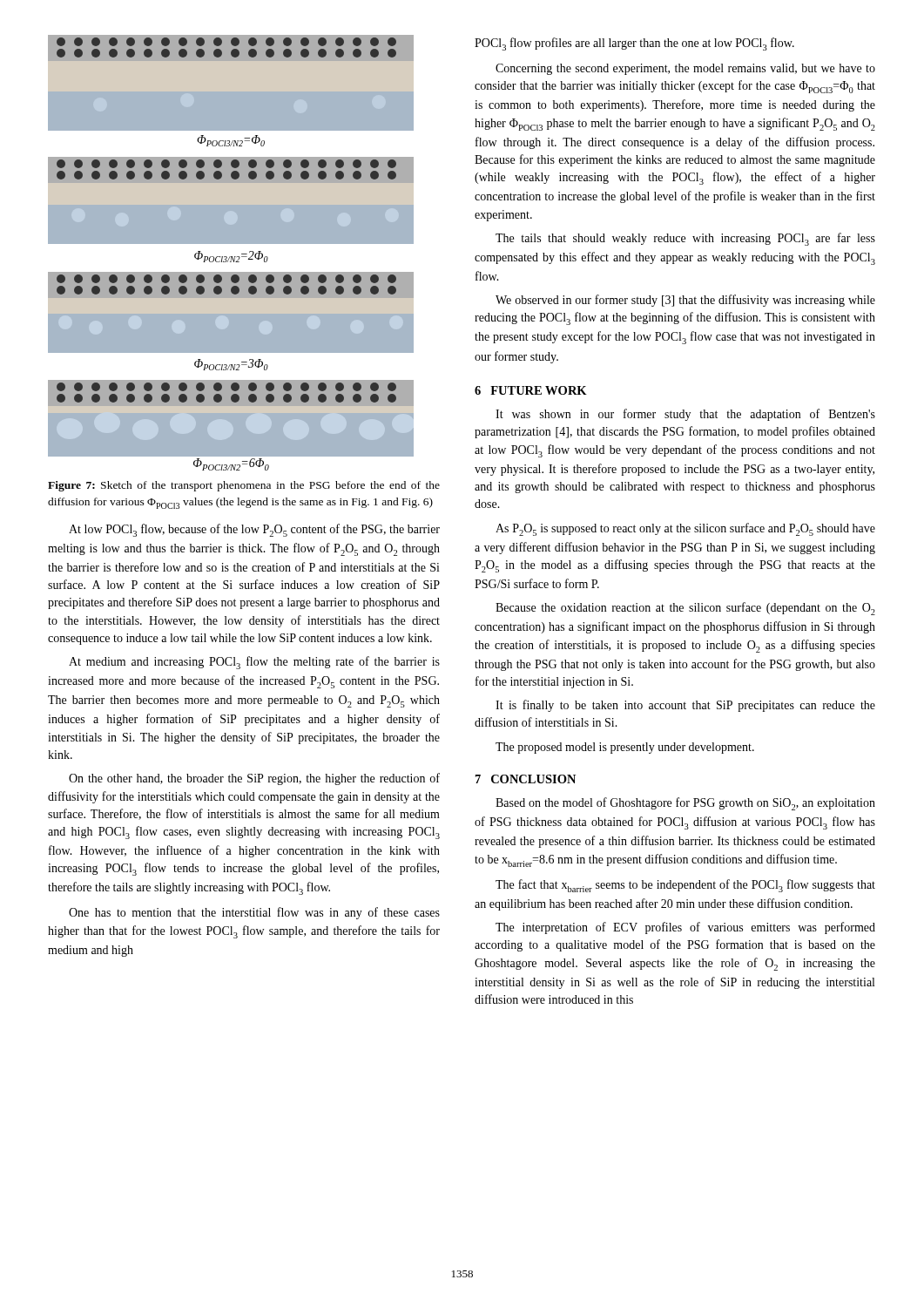Image resolution: width=924 pixels, height=1307 pixels.
Task: Select the block starting "At medium and increasing POCl3"
Action: coord(244,708)
